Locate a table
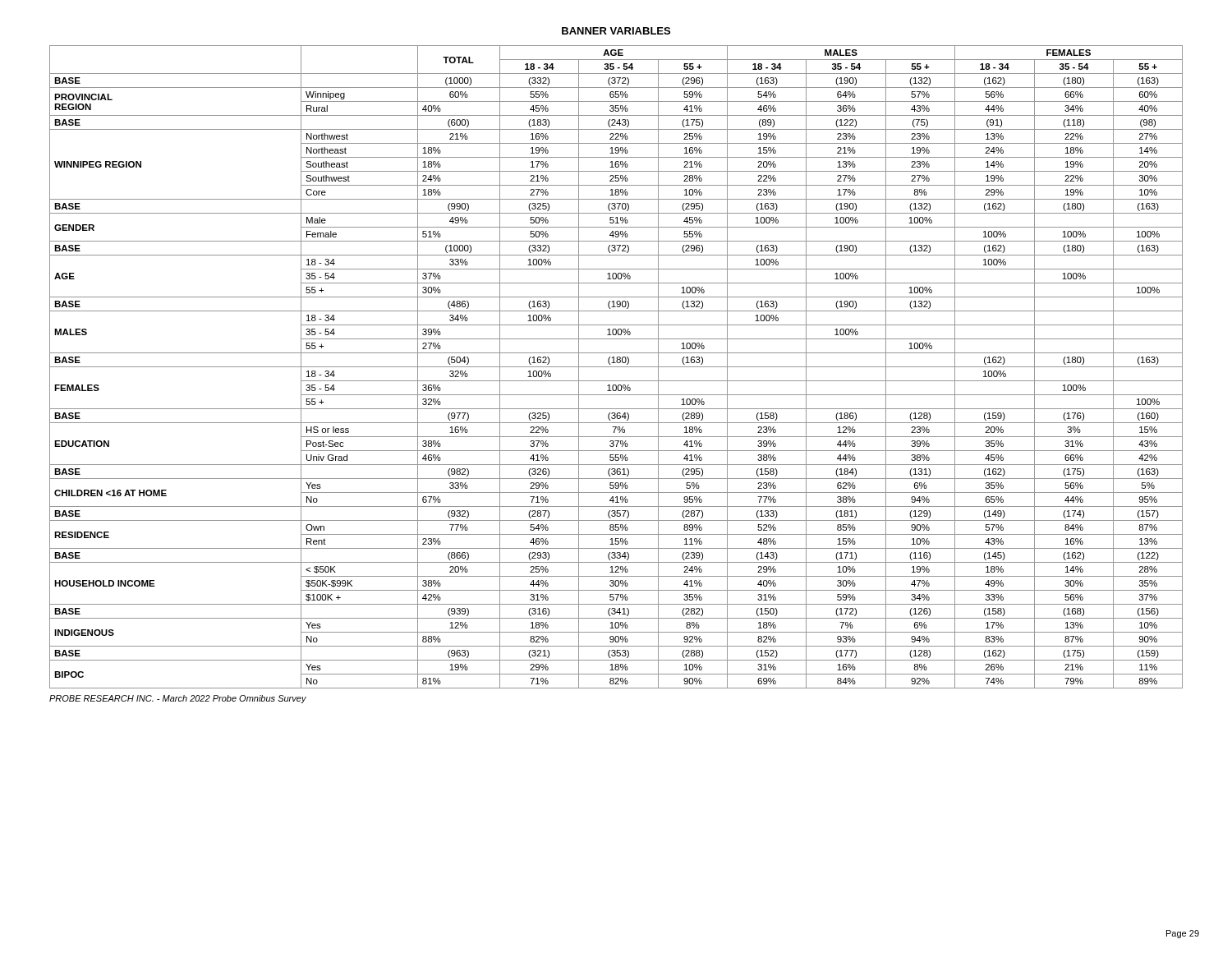 pos(616,367)
